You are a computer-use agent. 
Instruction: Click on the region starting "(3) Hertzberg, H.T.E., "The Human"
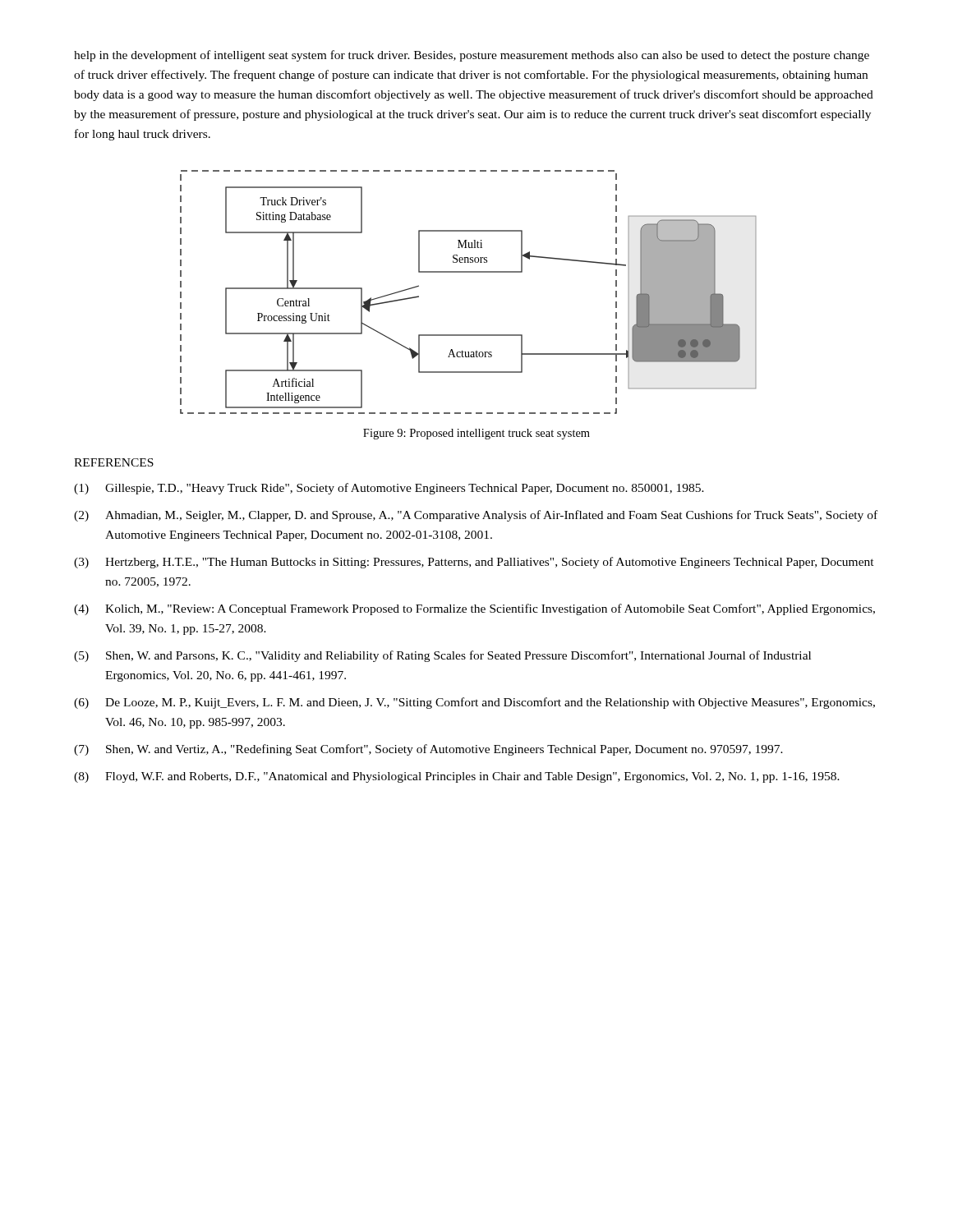476,572
